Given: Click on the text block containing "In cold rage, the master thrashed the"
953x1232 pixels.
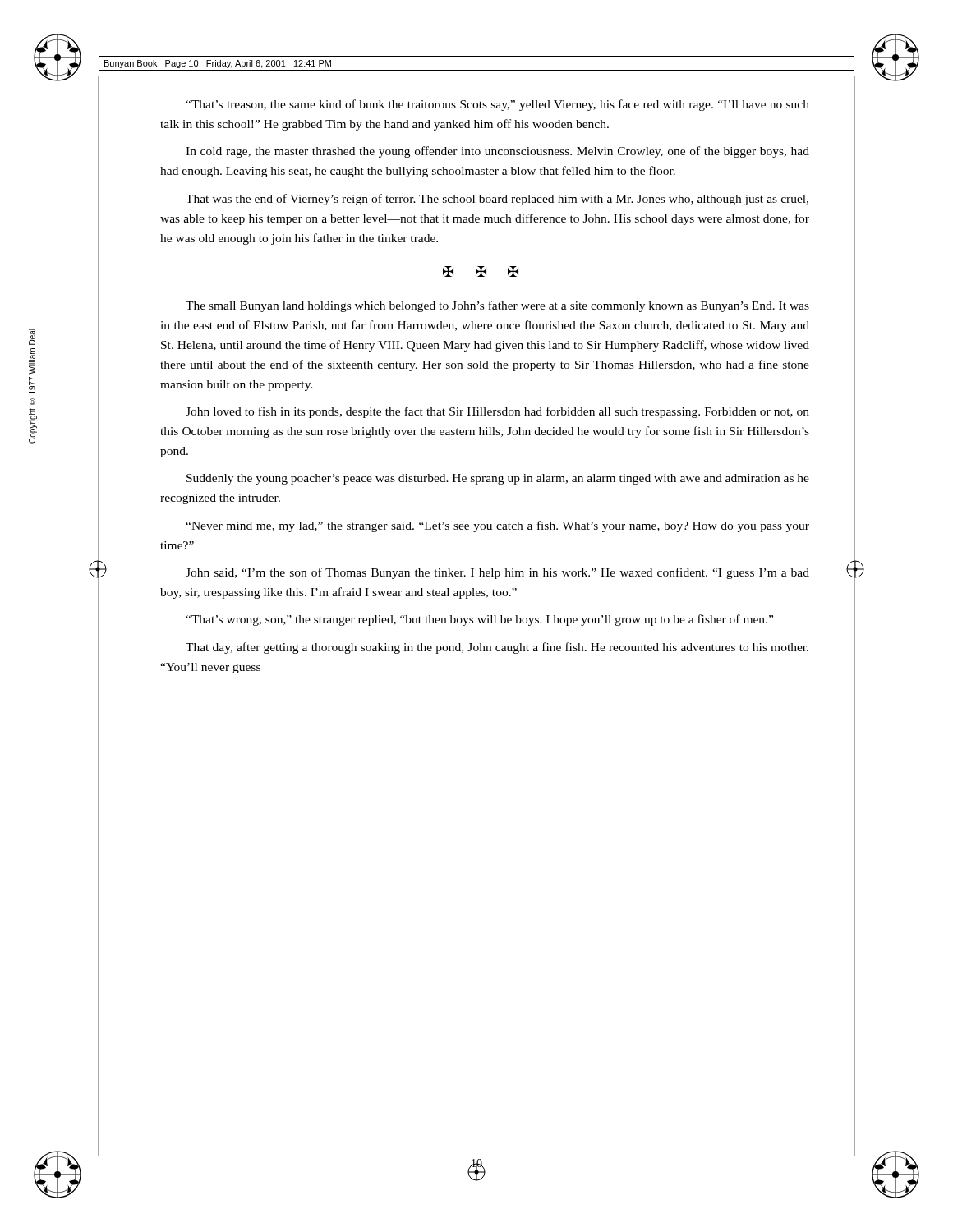Looking at the screenshot, I should (485, 161).
